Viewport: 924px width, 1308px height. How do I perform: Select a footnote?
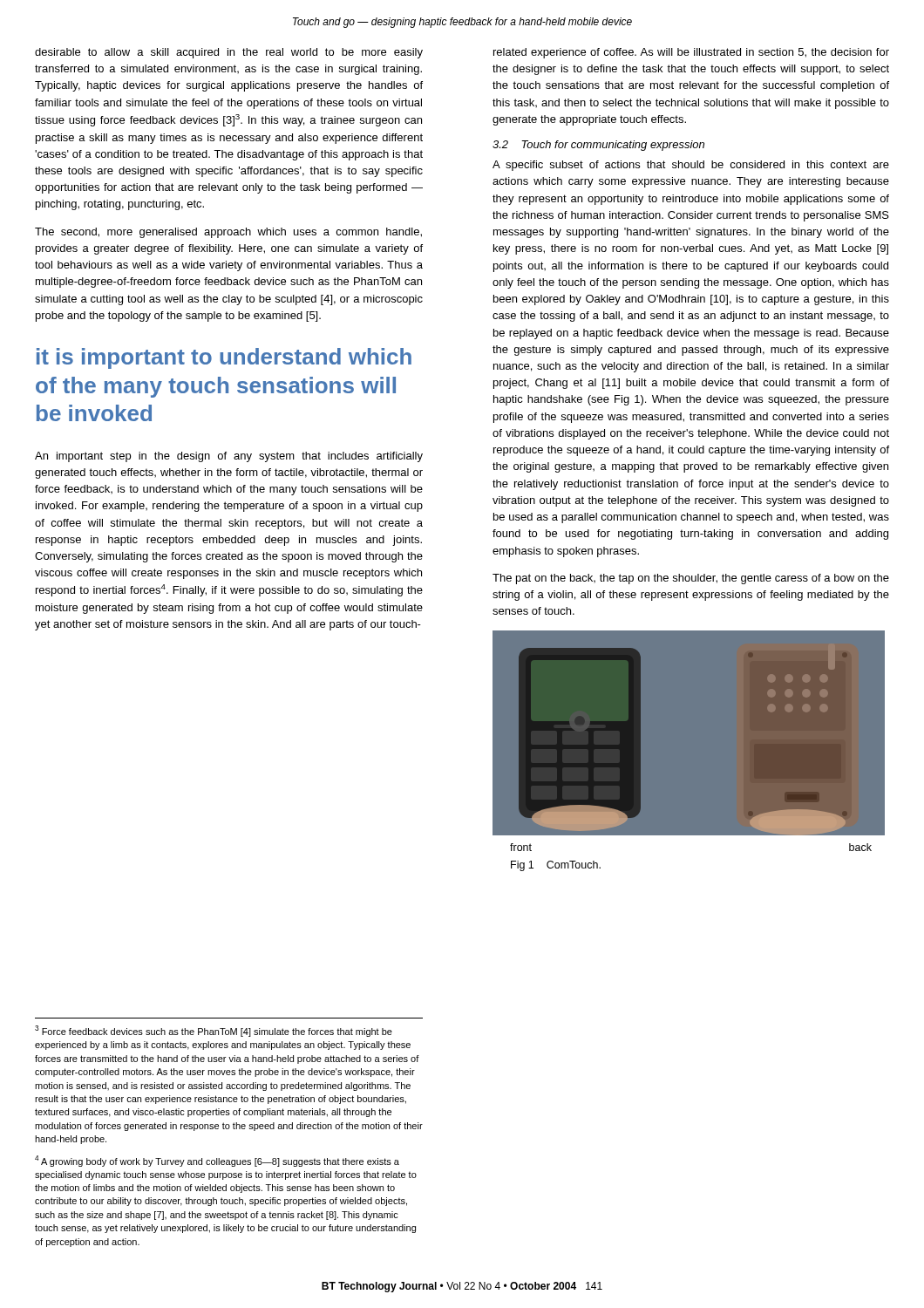[229, 1136]
